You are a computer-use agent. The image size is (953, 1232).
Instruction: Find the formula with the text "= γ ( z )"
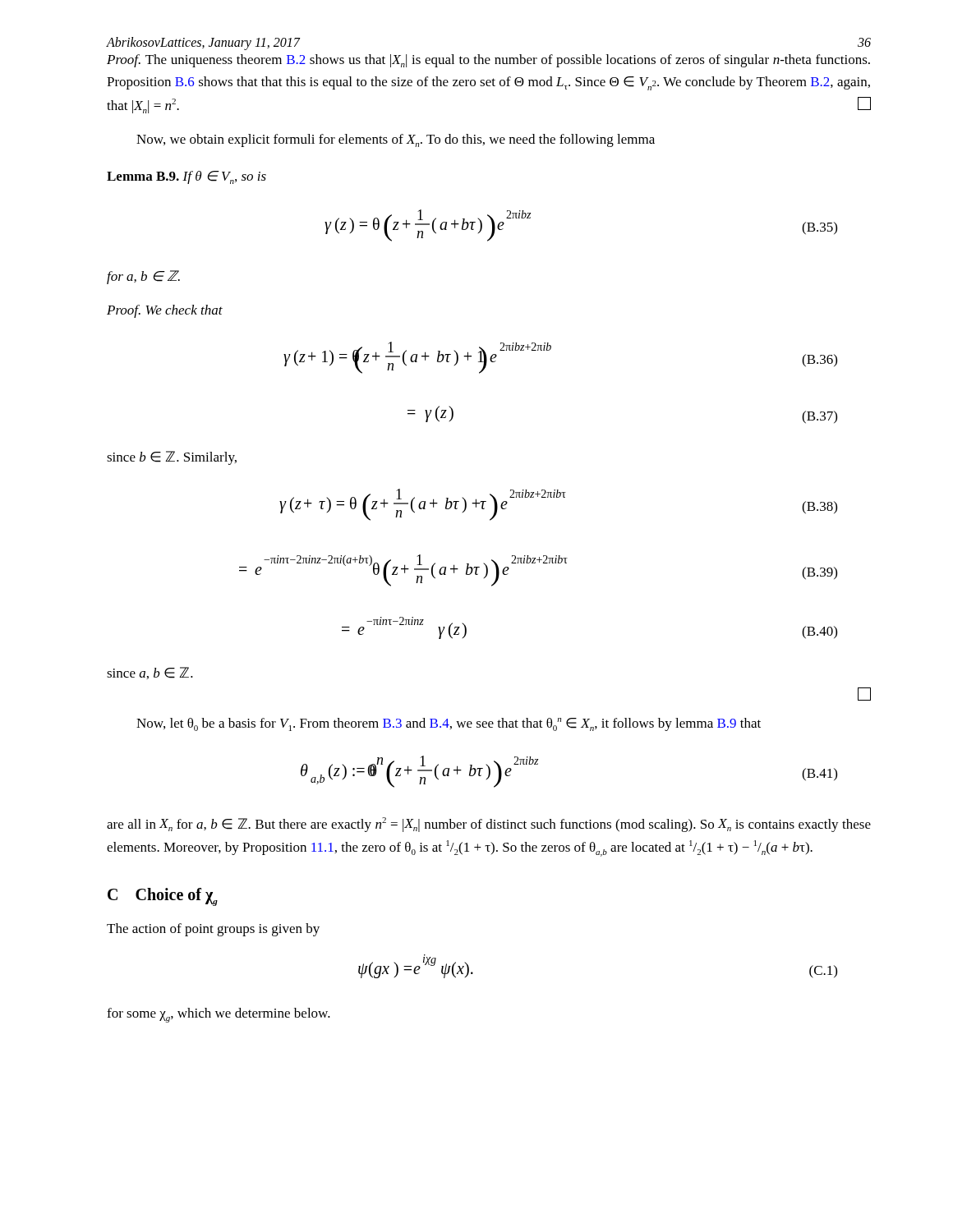(428, 415)
